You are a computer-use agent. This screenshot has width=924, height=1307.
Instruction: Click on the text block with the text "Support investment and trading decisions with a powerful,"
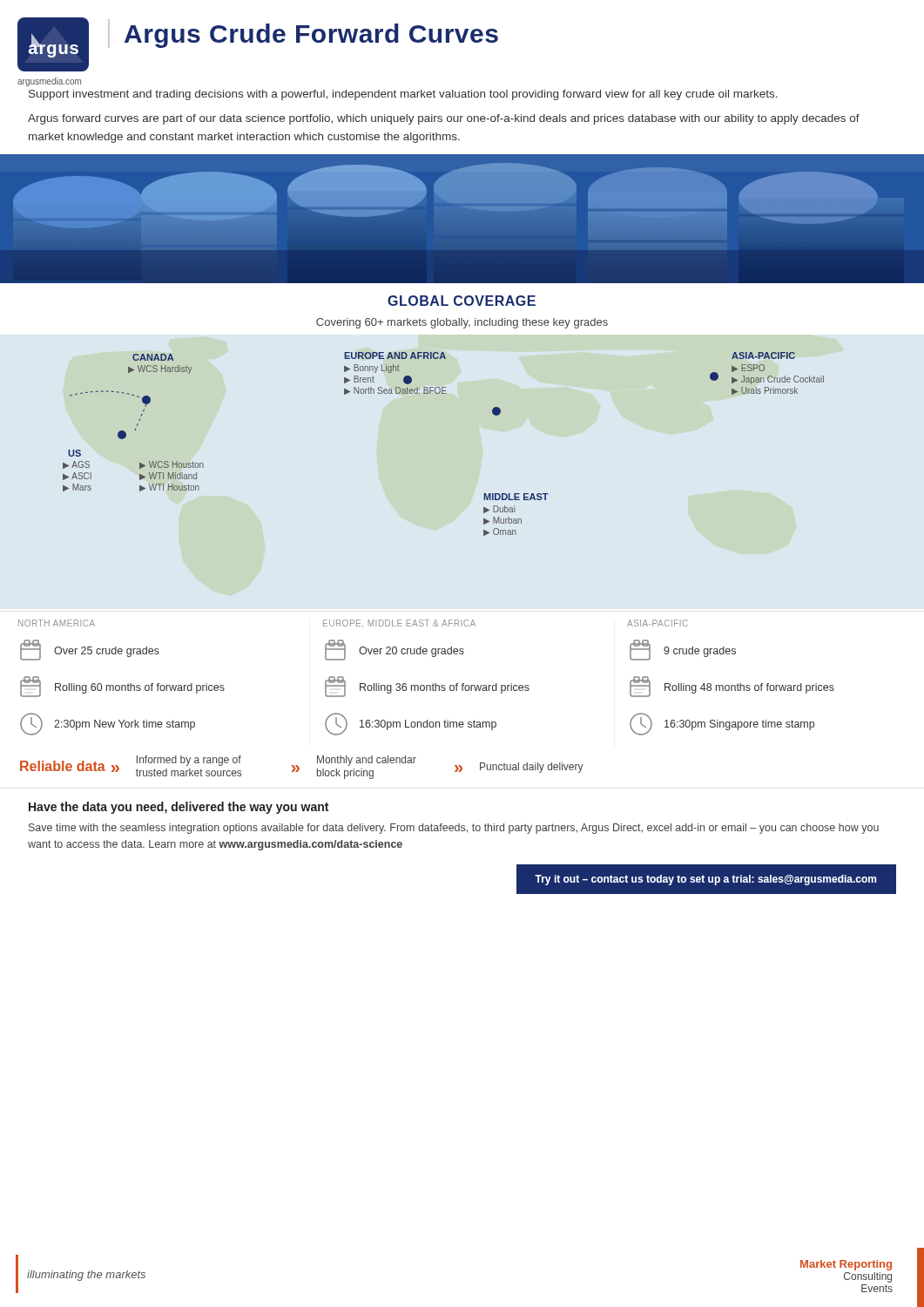tap(462, 94)
